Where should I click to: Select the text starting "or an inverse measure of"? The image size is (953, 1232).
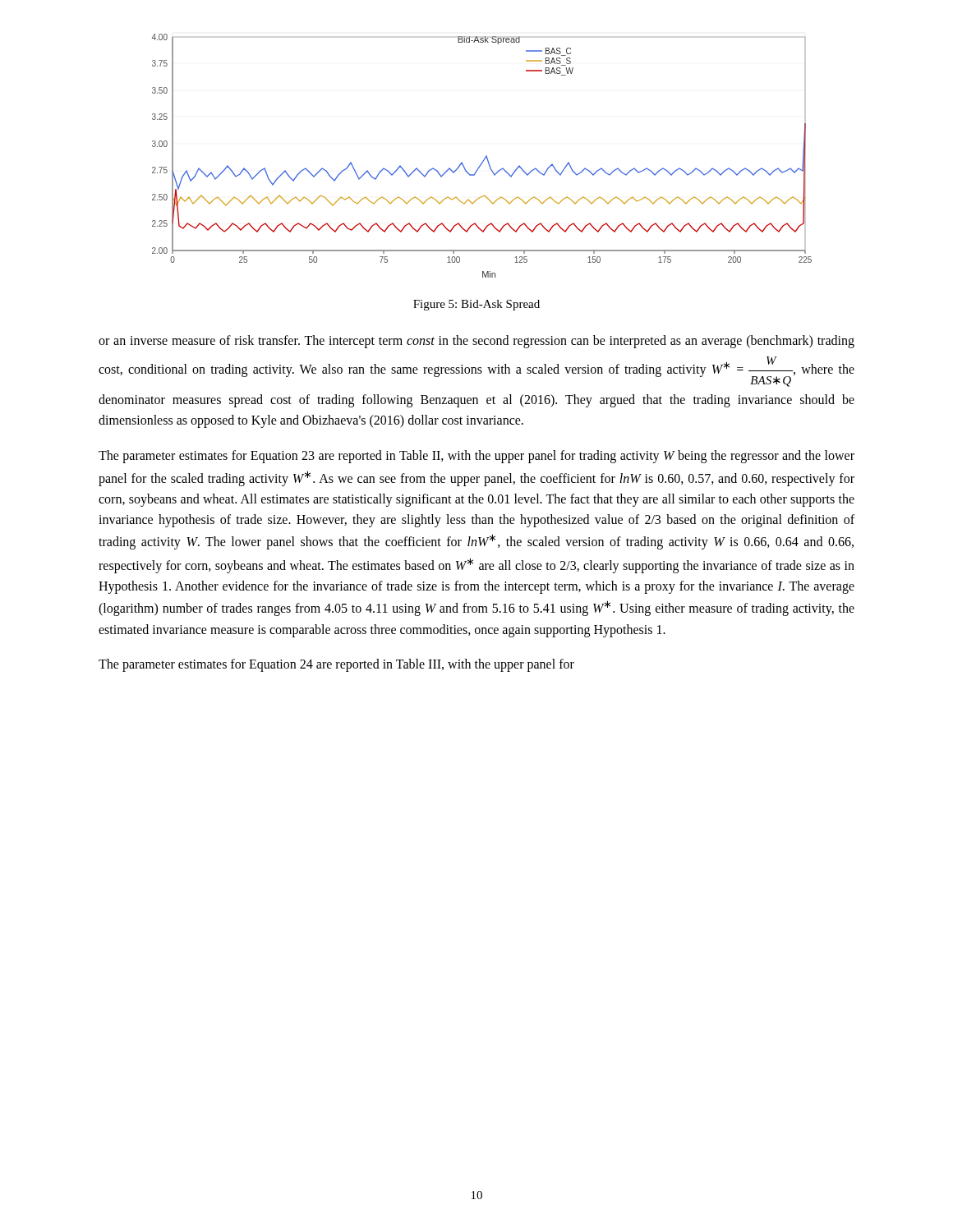tap(476, 380)
